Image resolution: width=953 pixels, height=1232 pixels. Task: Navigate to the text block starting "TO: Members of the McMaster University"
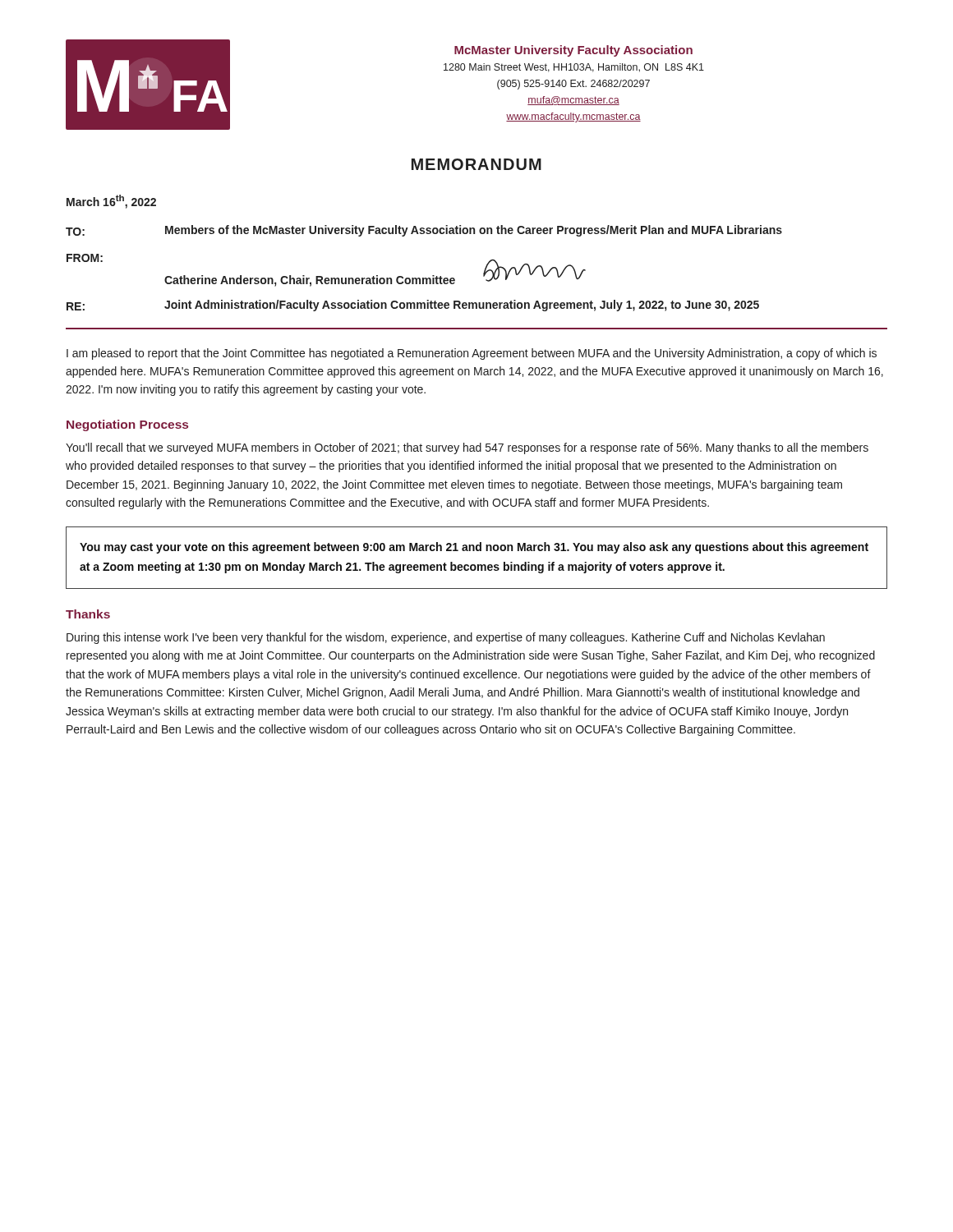(x=476, y=231)
